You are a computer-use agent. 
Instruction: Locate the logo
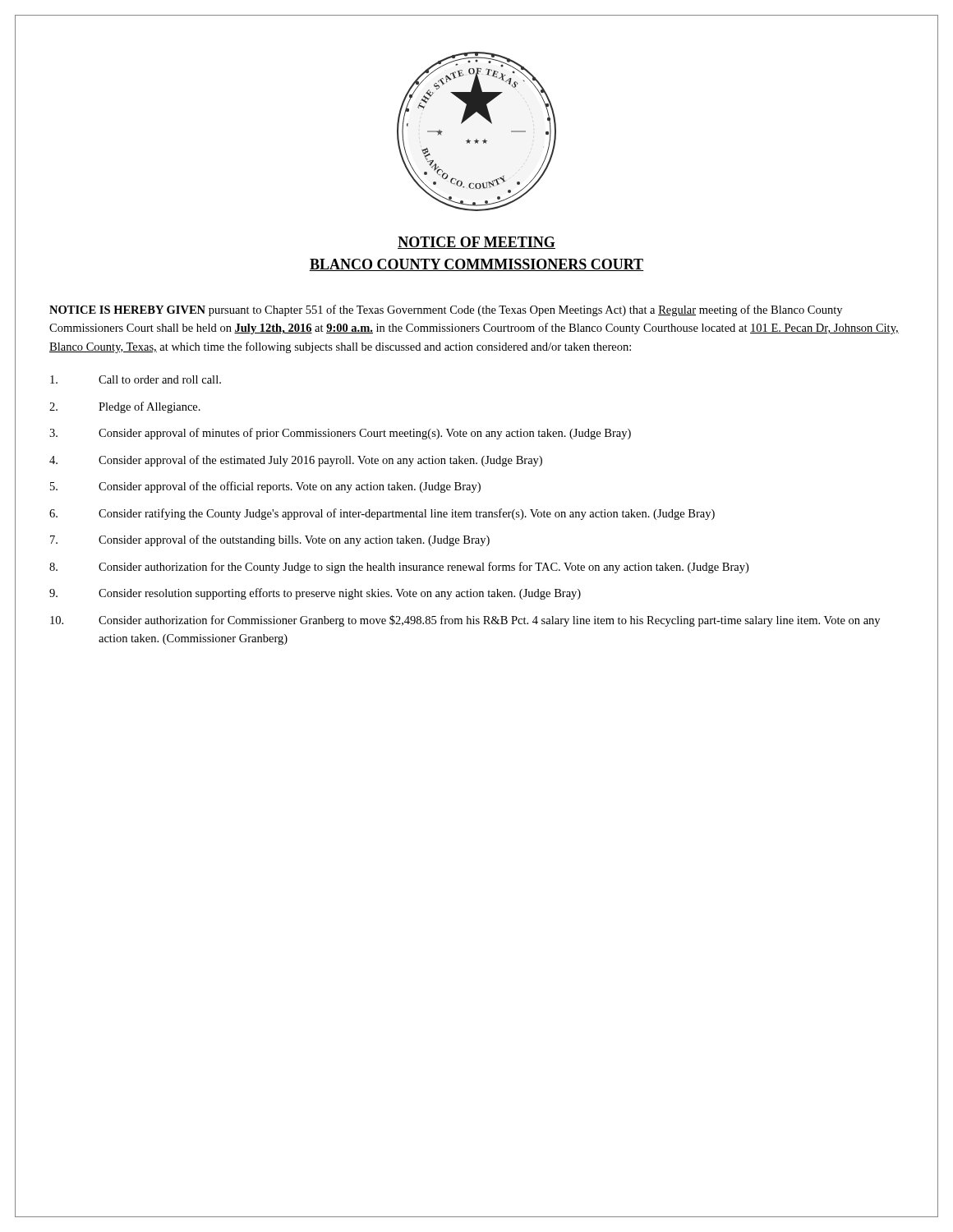click(476, 133)
